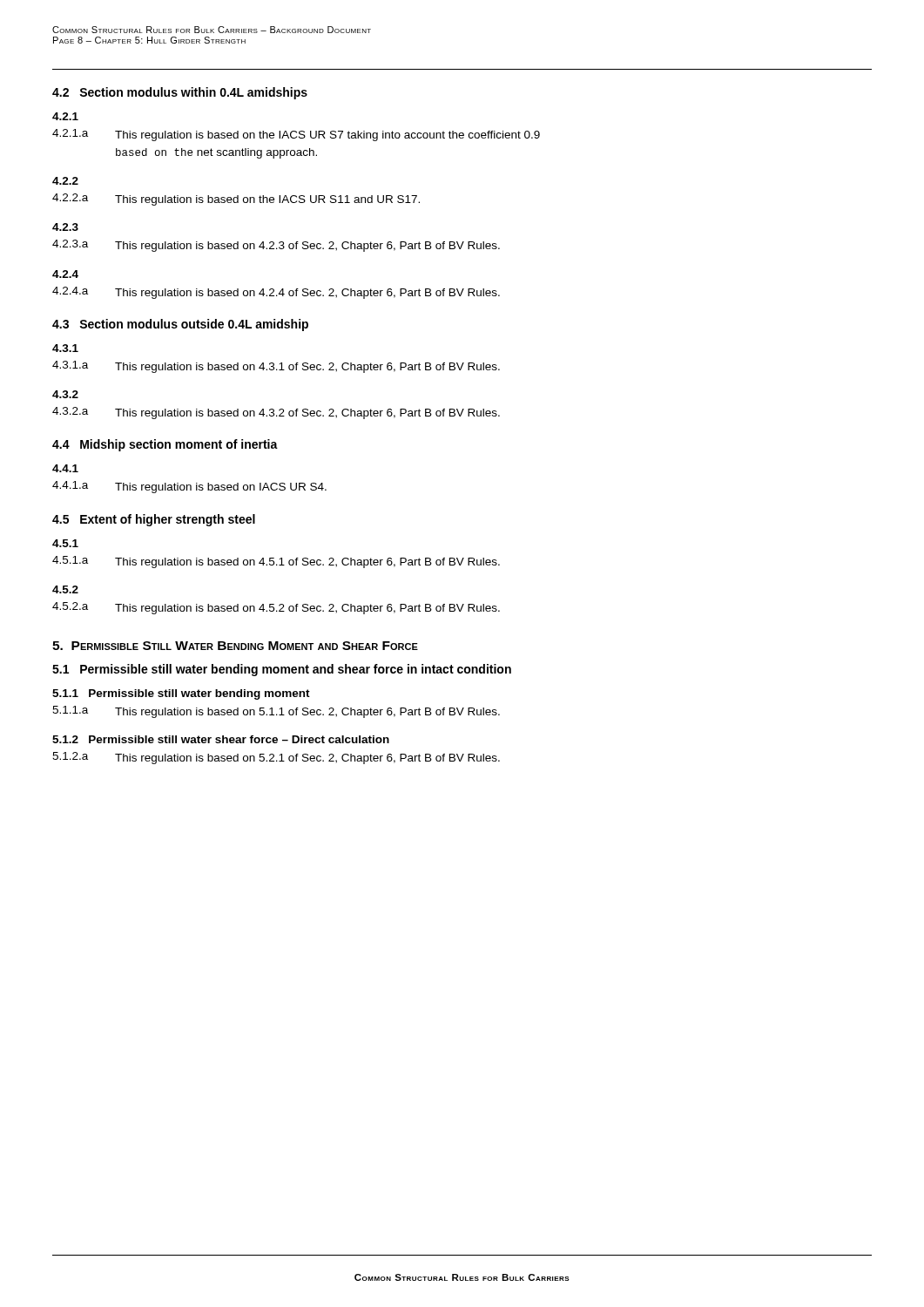Viewport: 924px width, 1307px height.
Task: Click on the section header that says "4.5 Extent of higher strength steel"
Action: point(154,519)
